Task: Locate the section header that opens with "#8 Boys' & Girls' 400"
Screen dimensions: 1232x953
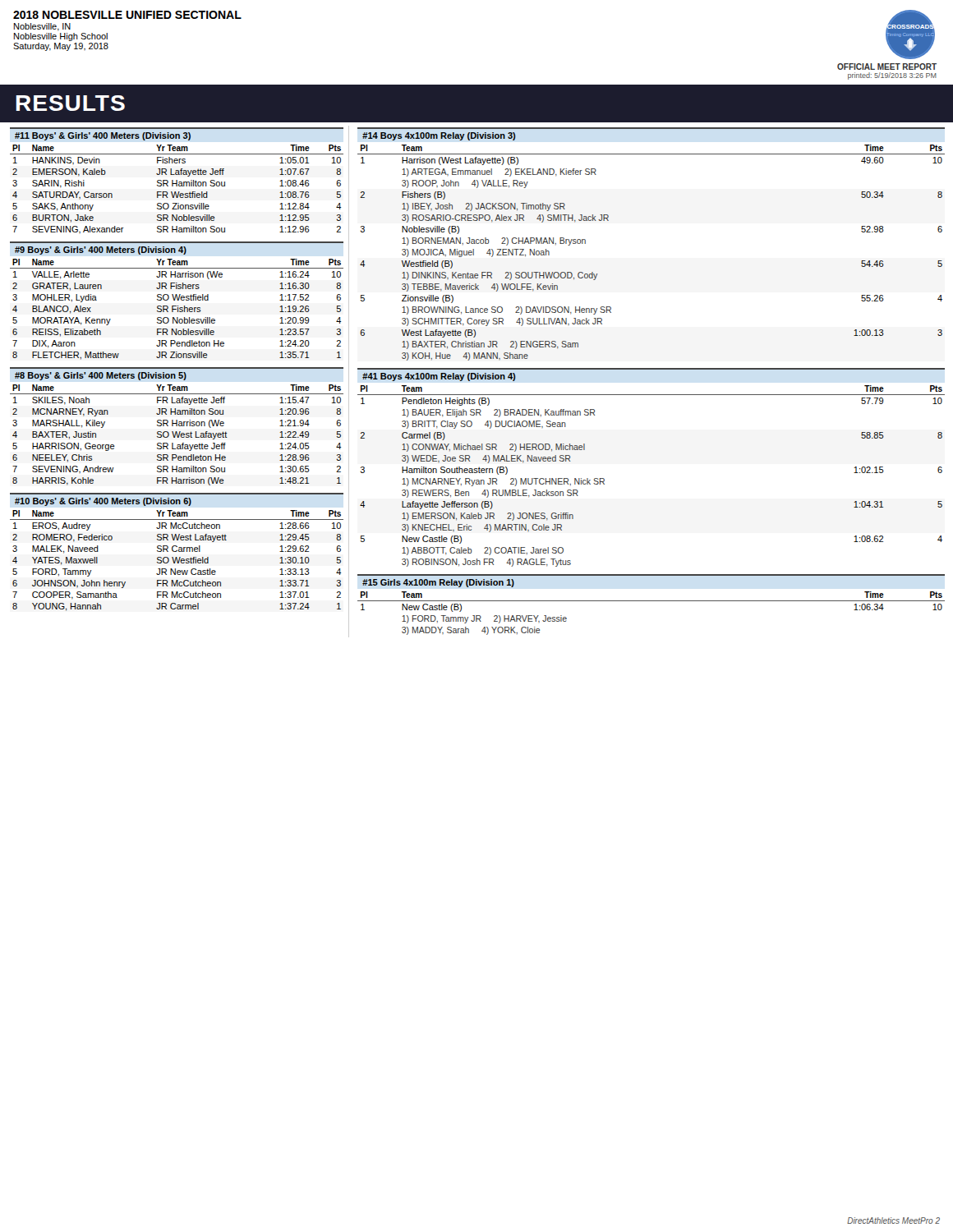Action: click(x=101, y=375)
